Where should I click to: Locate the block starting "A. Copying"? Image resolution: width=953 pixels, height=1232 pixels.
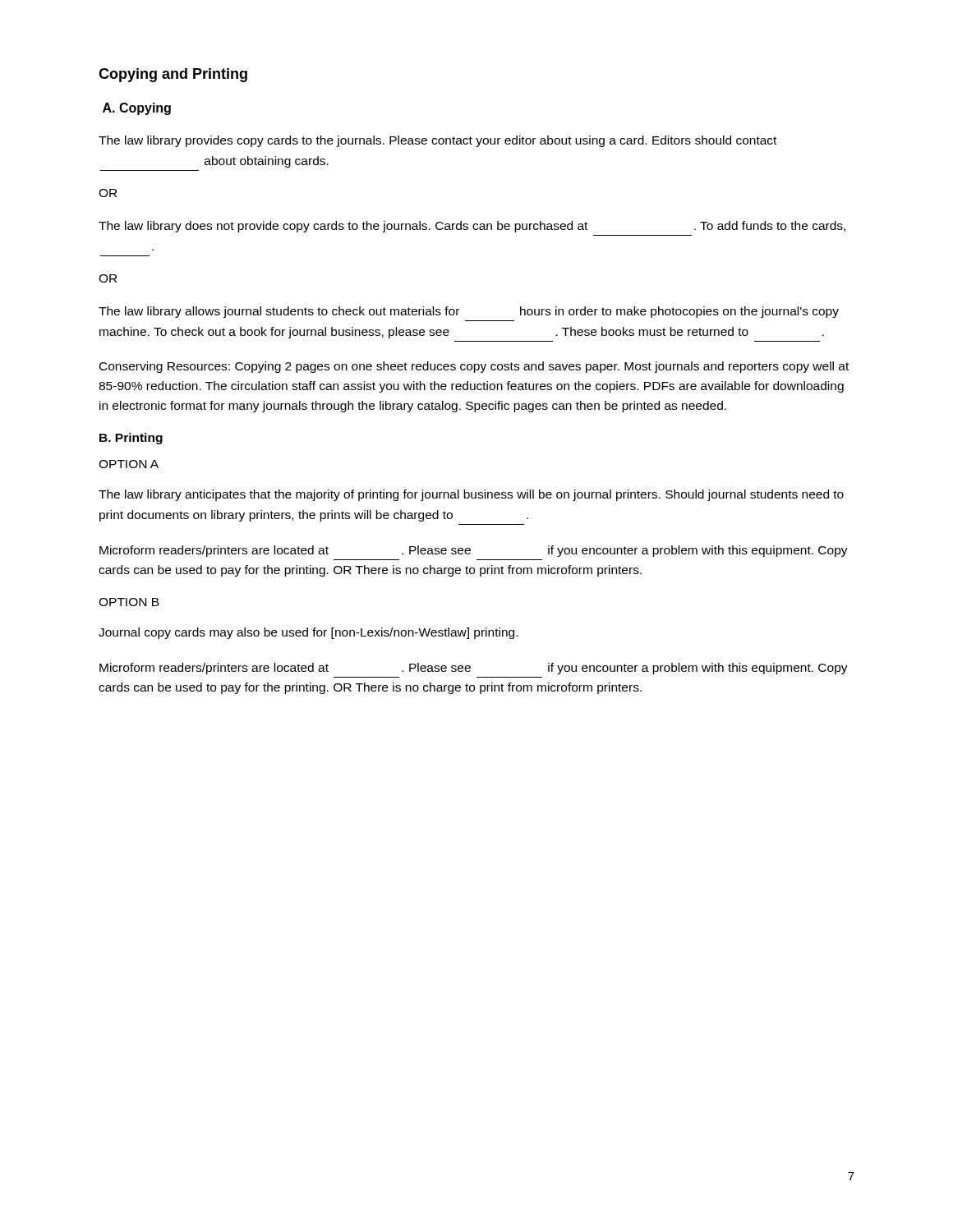tap(135, 108)
